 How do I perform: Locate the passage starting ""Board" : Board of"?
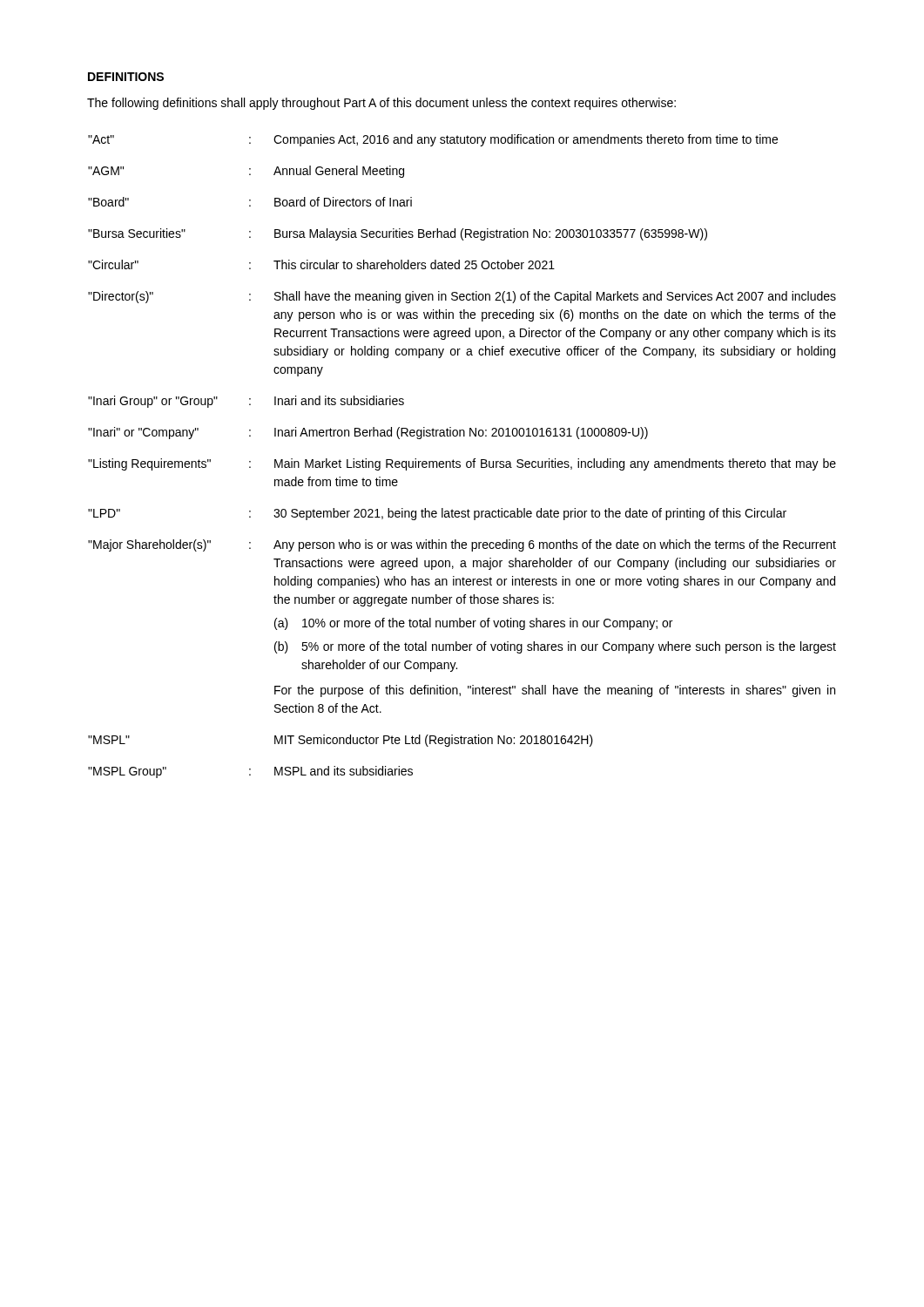pos(250,202)
